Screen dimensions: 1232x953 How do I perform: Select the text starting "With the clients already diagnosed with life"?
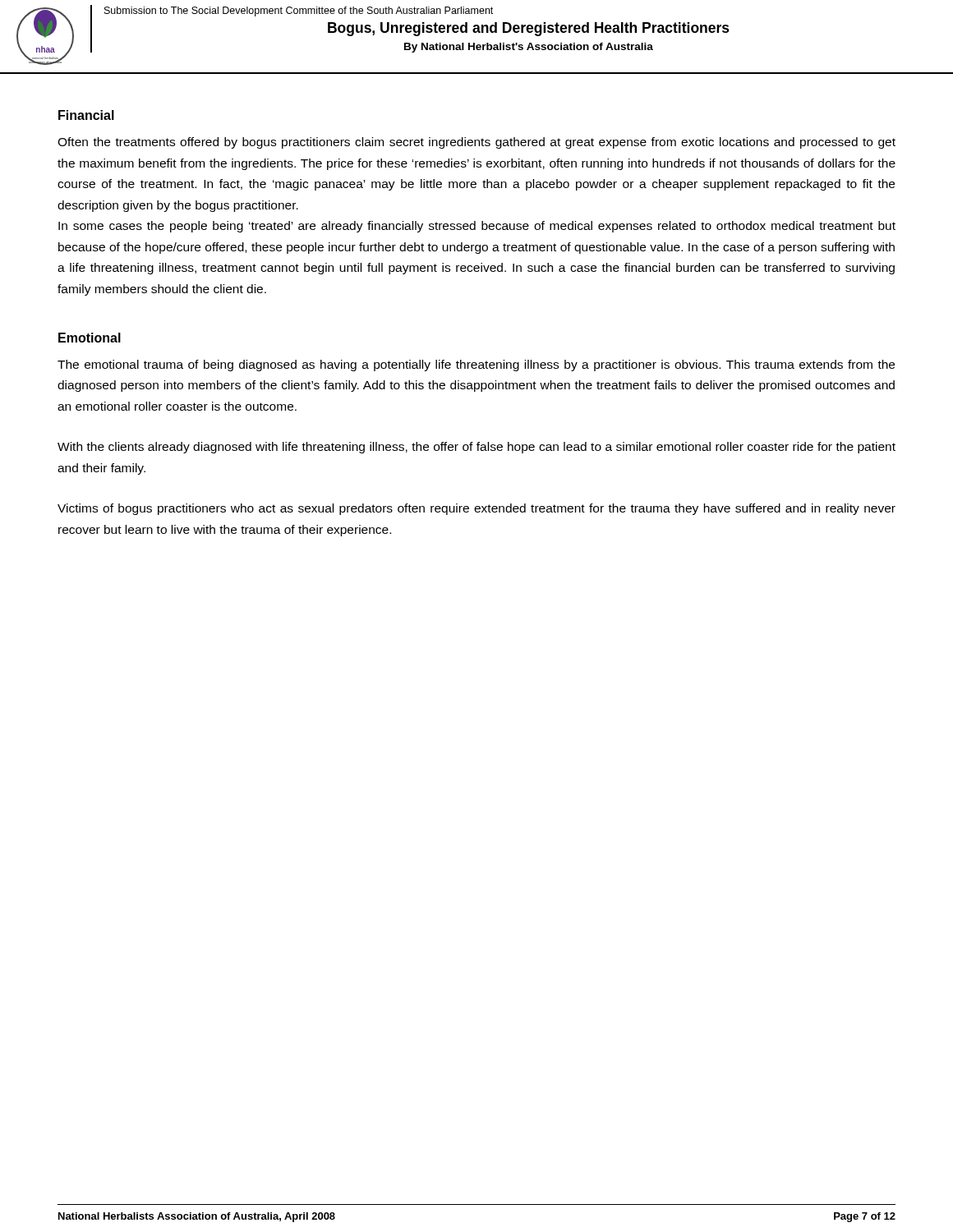pos(476,457)
